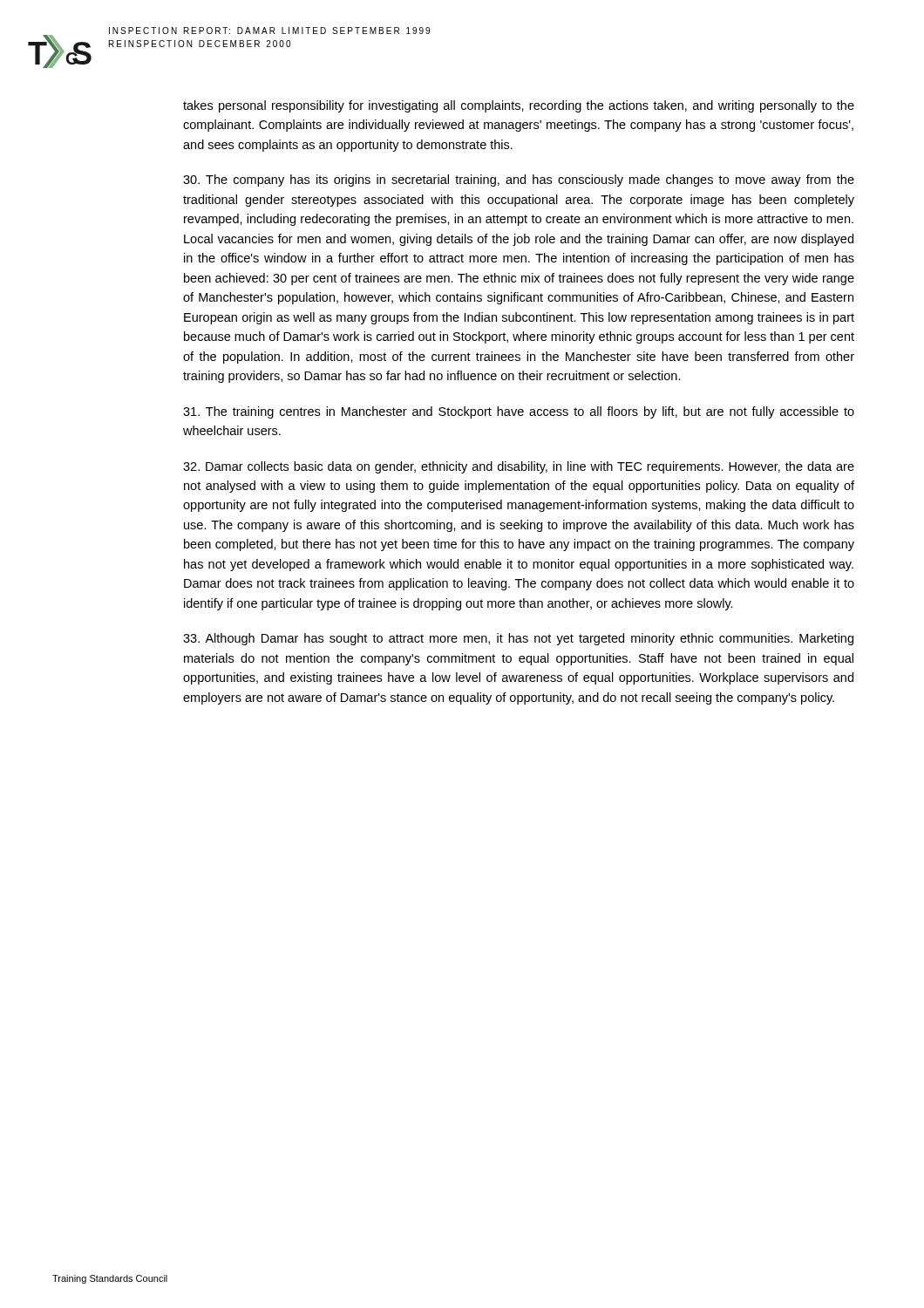
Task: Select the text block with the text "The company has its origins in secretarial"
Action: tap(519, 278)
